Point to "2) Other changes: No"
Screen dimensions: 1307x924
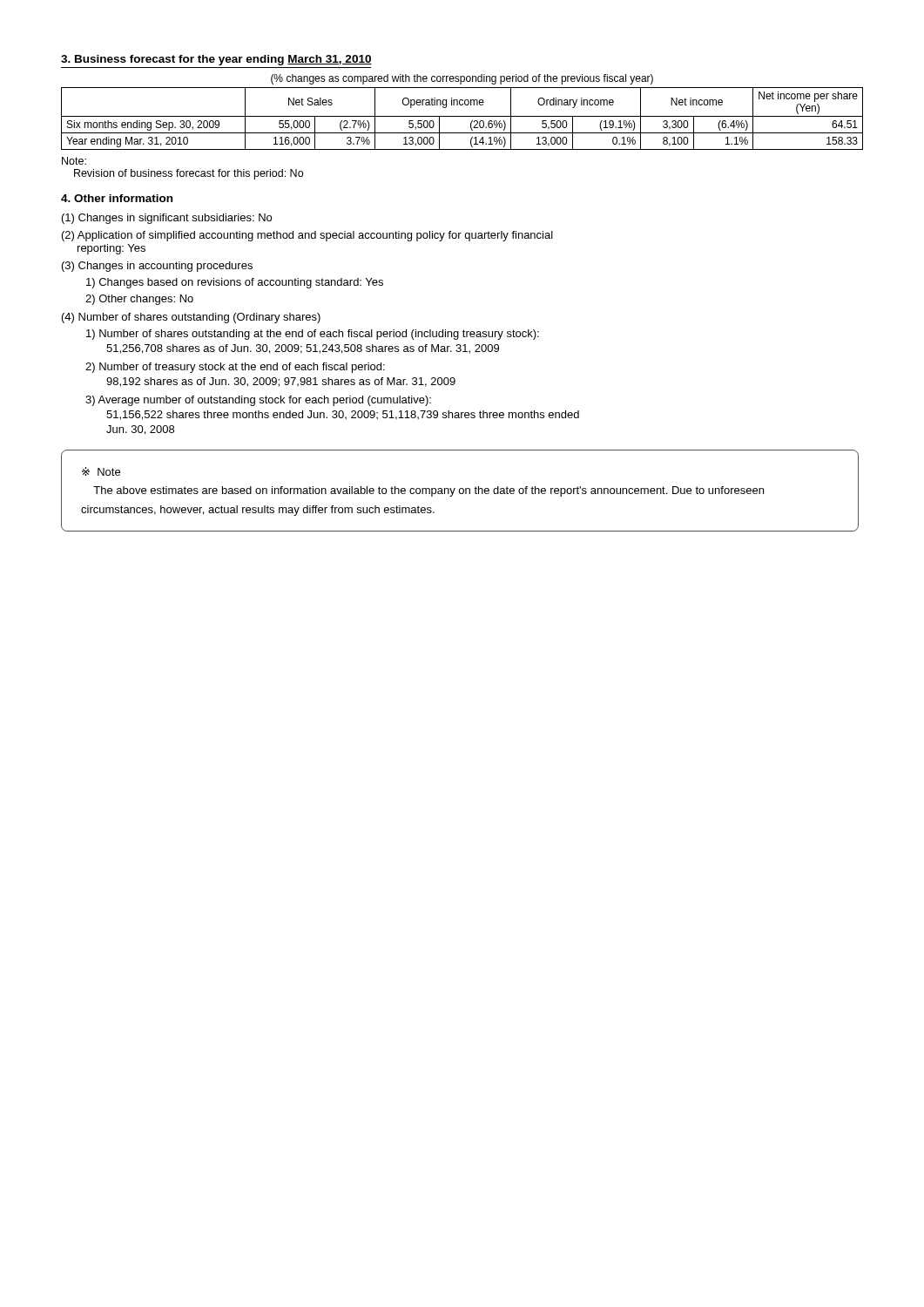[x=139, y=298]
